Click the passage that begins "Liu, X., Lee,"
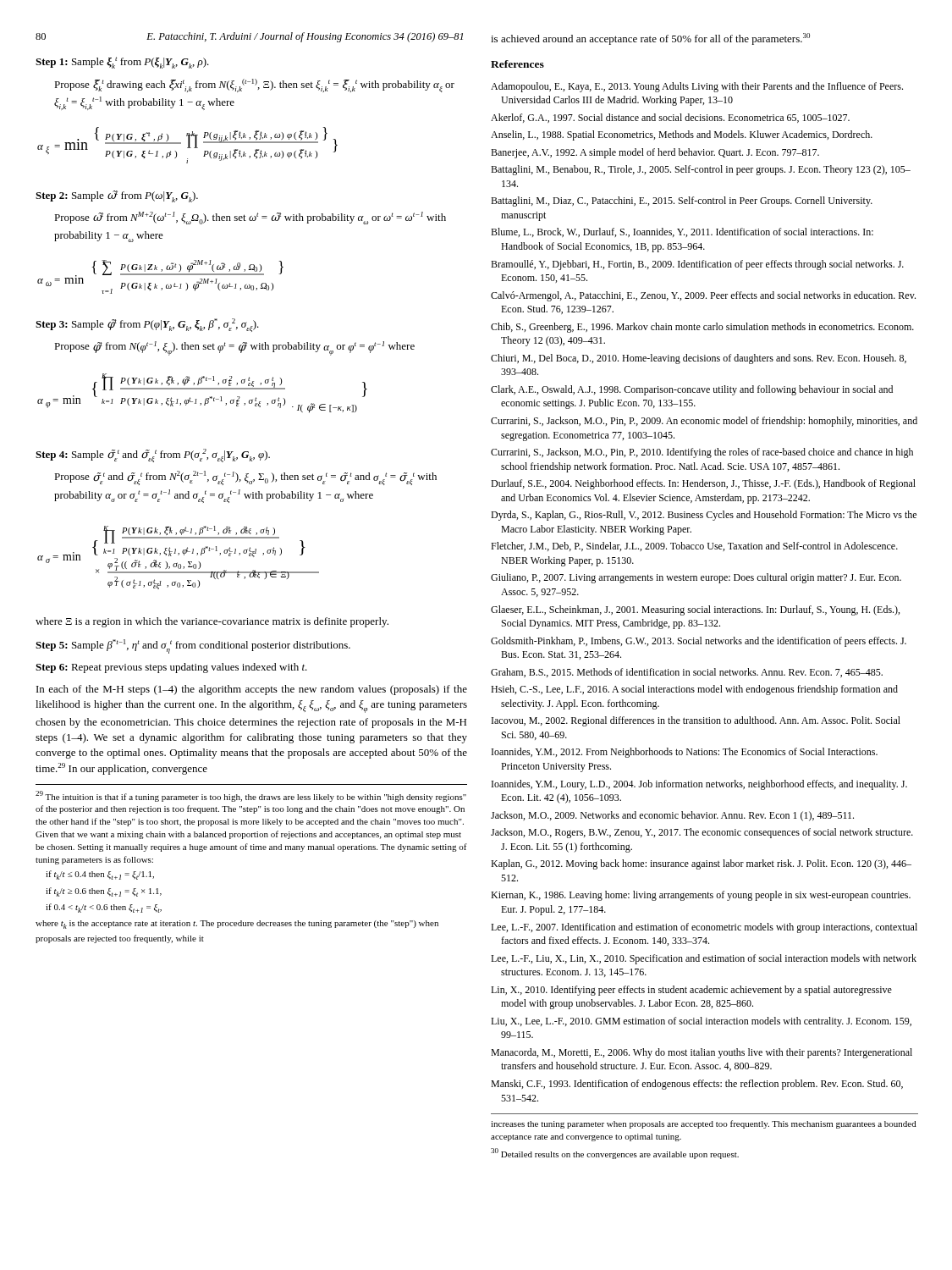Image resolution: width=952 pixels, height=1270 pixels. [701, 1028]
